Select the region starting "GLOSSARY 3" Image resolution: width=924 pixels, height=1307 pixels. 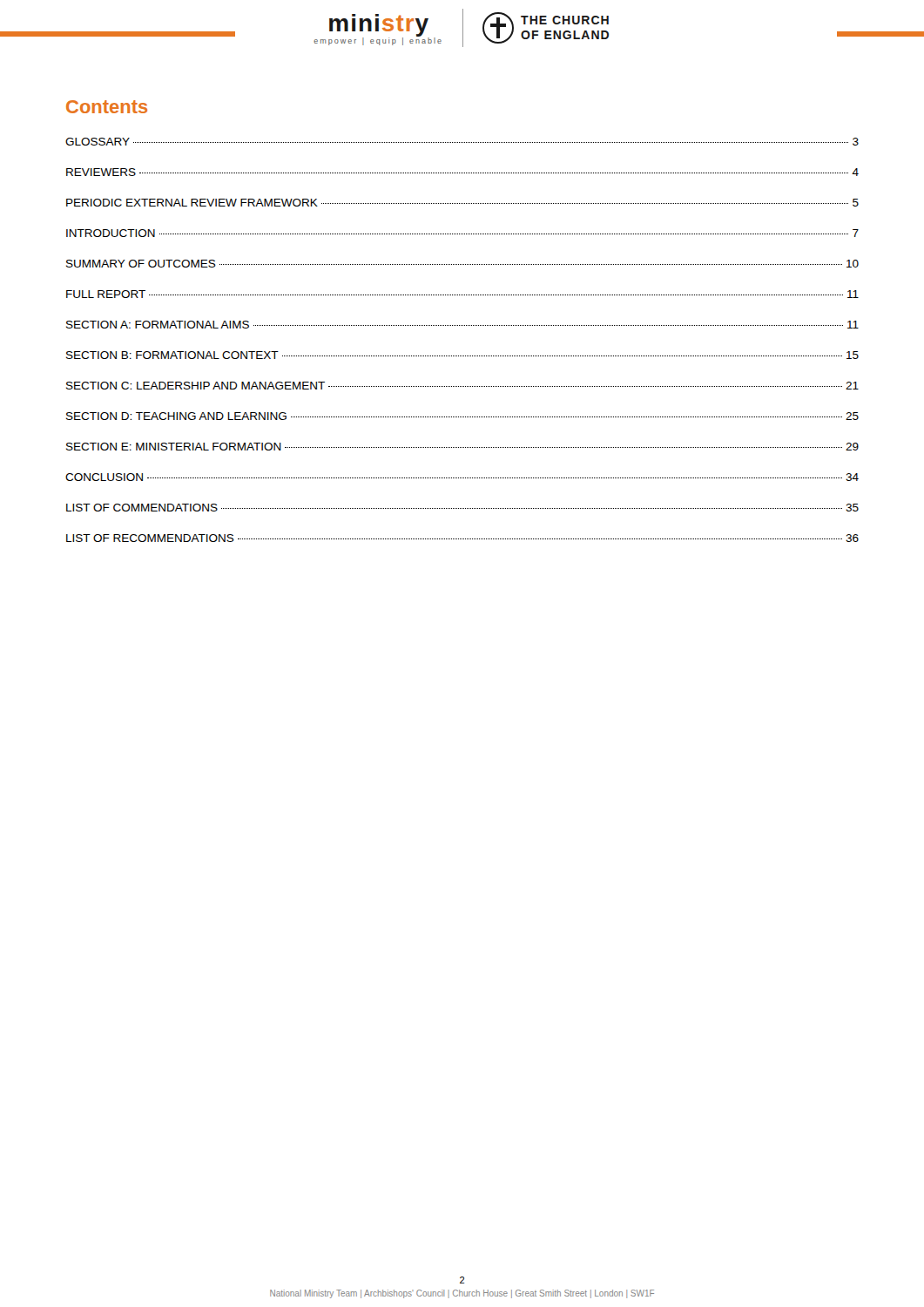coord(462,142)
